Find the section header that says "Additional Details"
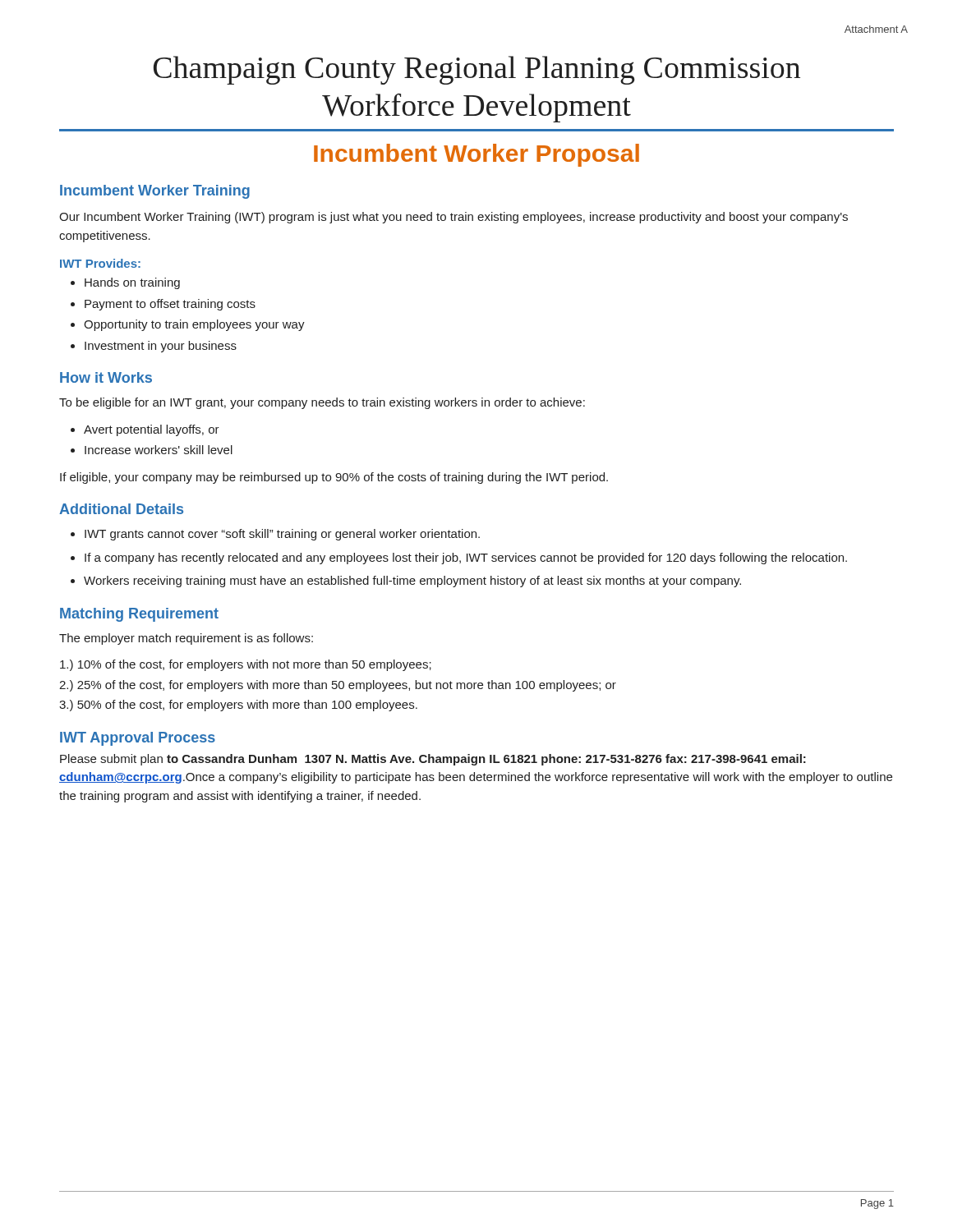953x1232 pixels. tap(122, 509)
